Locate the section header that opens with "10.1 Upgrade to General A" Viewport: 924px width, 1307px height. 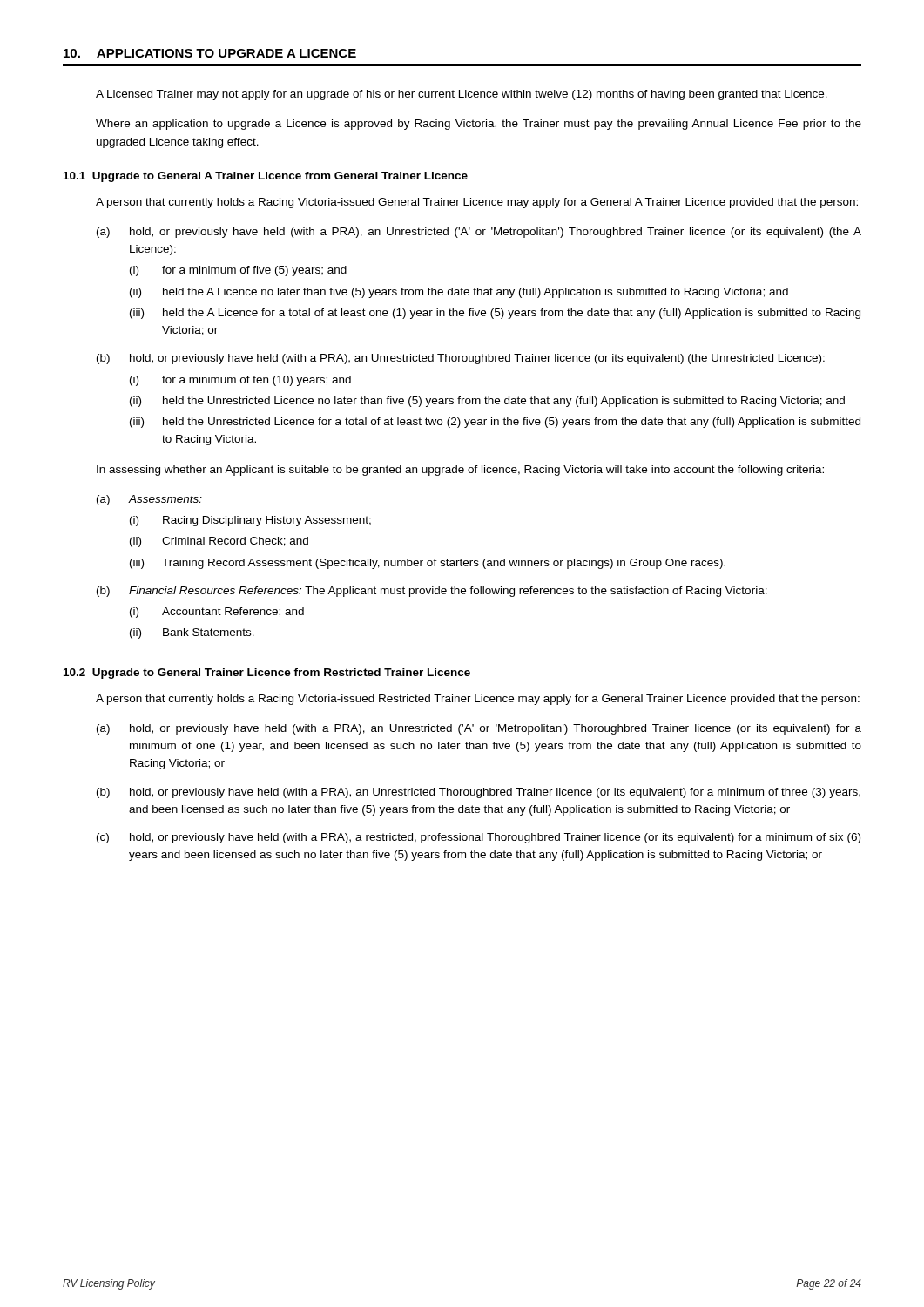click(x=265, y=175)
